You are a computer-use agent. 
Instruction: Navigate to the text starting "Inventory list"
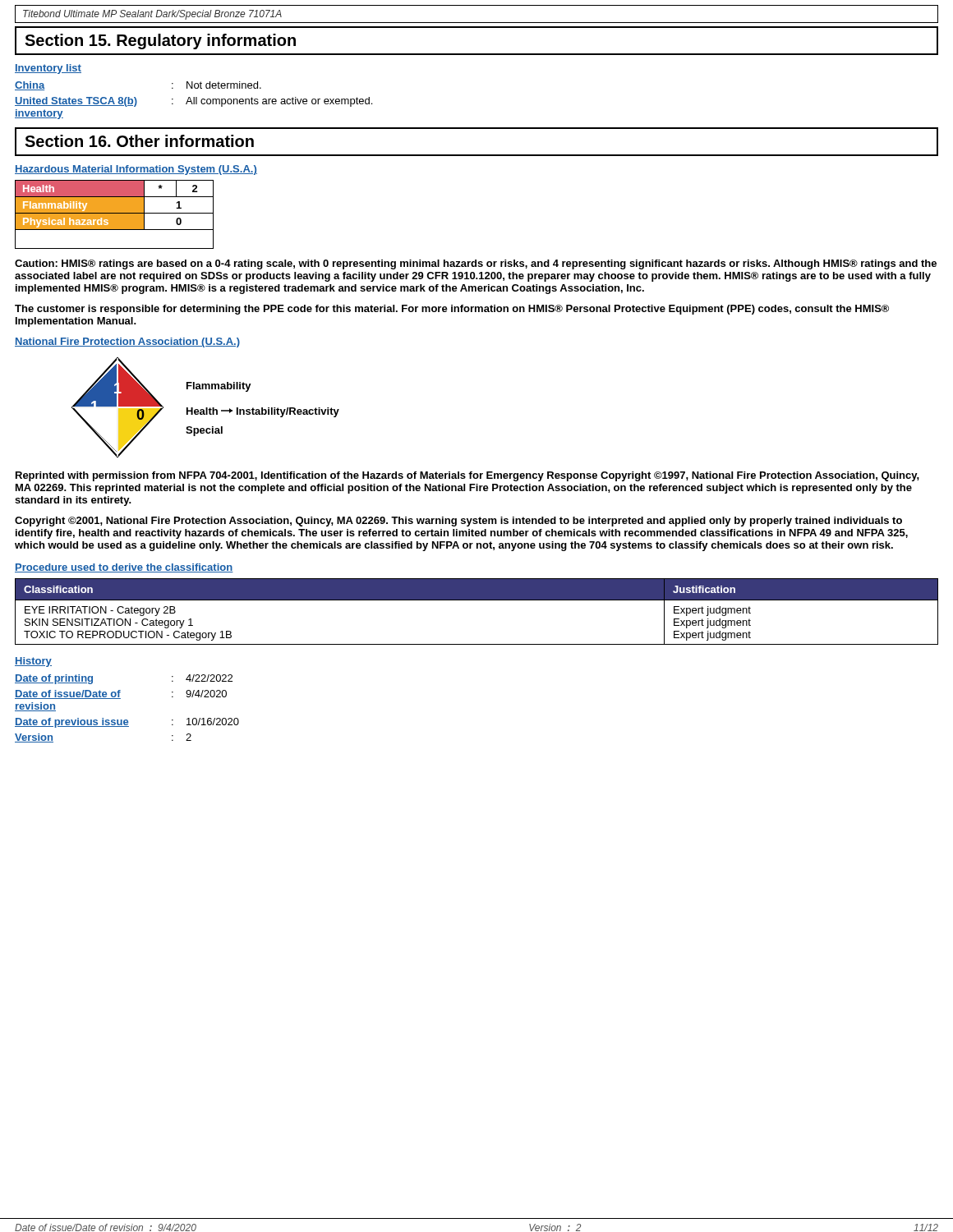[x=48, y=68]
